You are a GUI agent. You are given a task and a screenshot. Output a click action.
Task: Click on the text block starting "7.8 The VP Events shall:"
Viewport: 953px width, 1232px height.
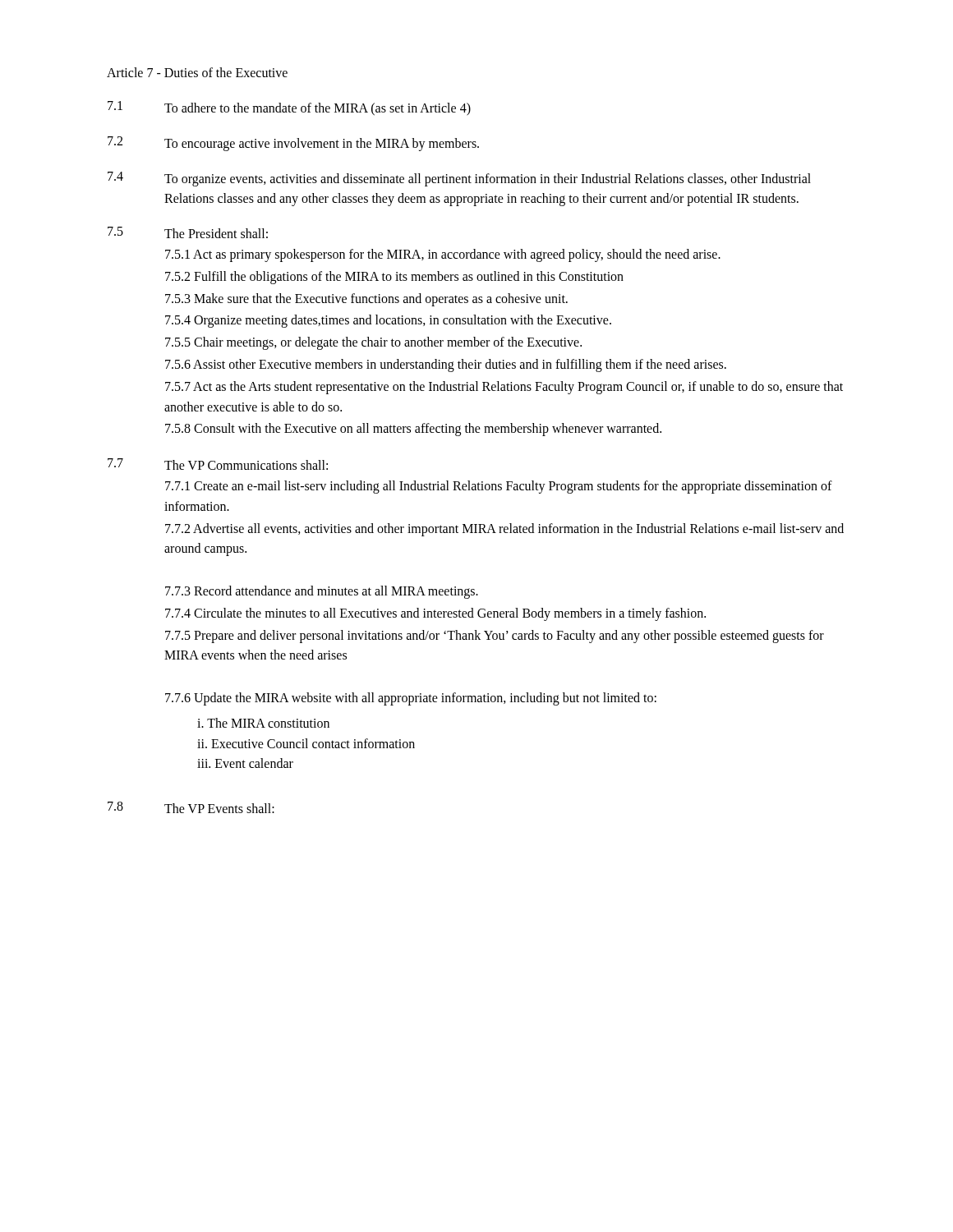point(191,809)
